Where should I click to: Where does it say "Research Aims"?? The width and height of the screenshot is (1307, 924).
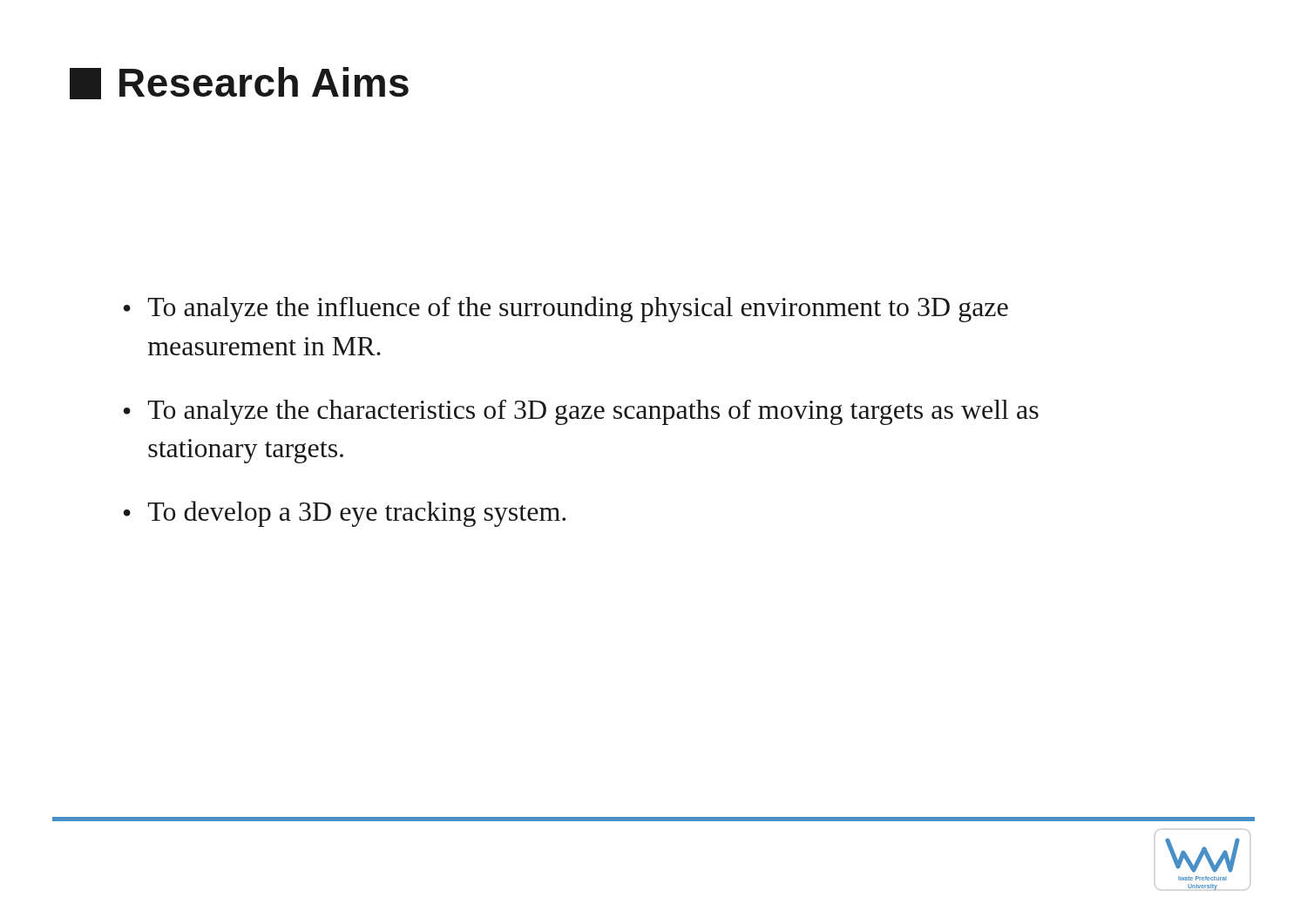(240, 83)
